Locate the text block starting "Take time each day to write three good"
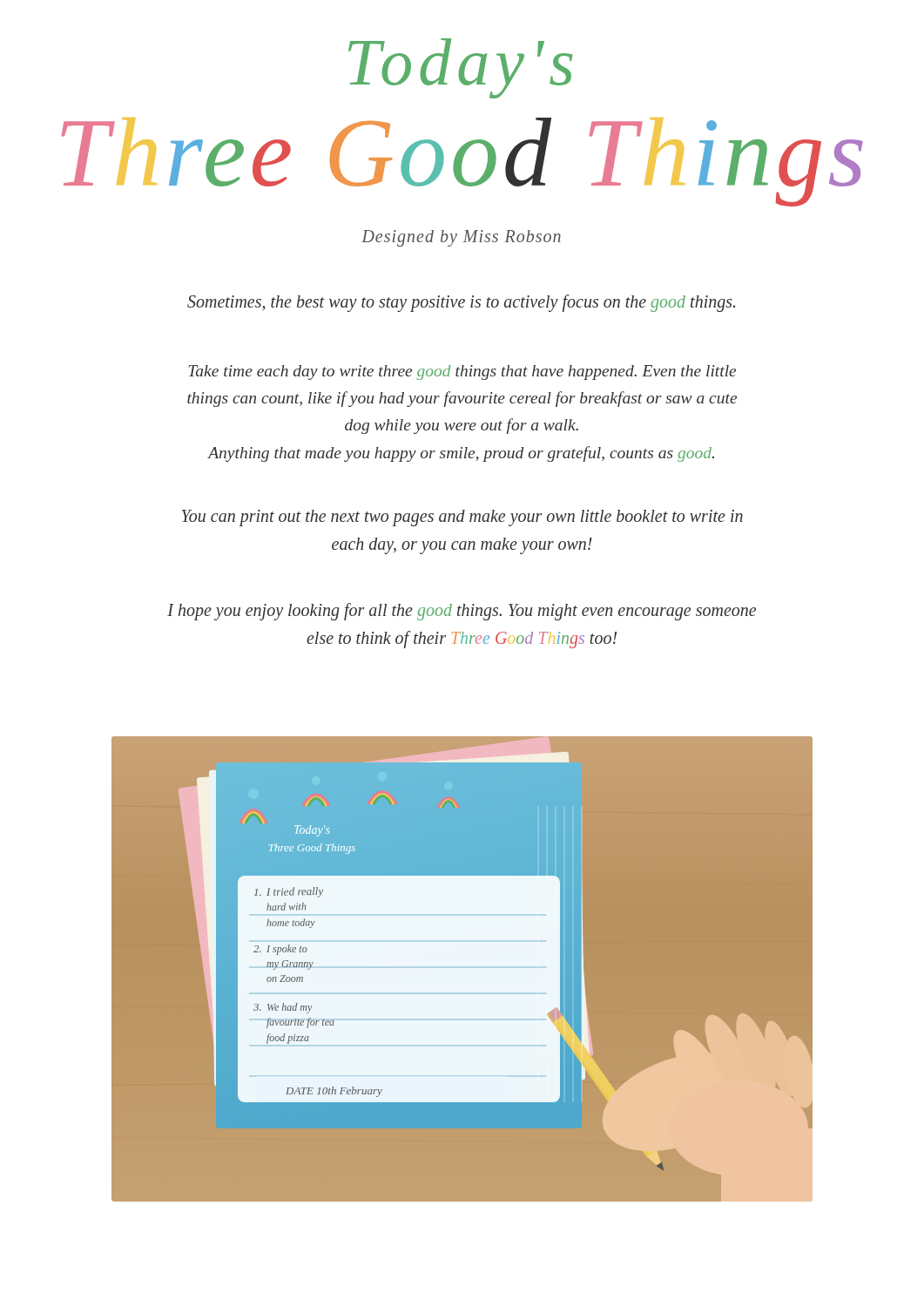Viewport: 924px width, 1307px height. [x=462, y=412]
